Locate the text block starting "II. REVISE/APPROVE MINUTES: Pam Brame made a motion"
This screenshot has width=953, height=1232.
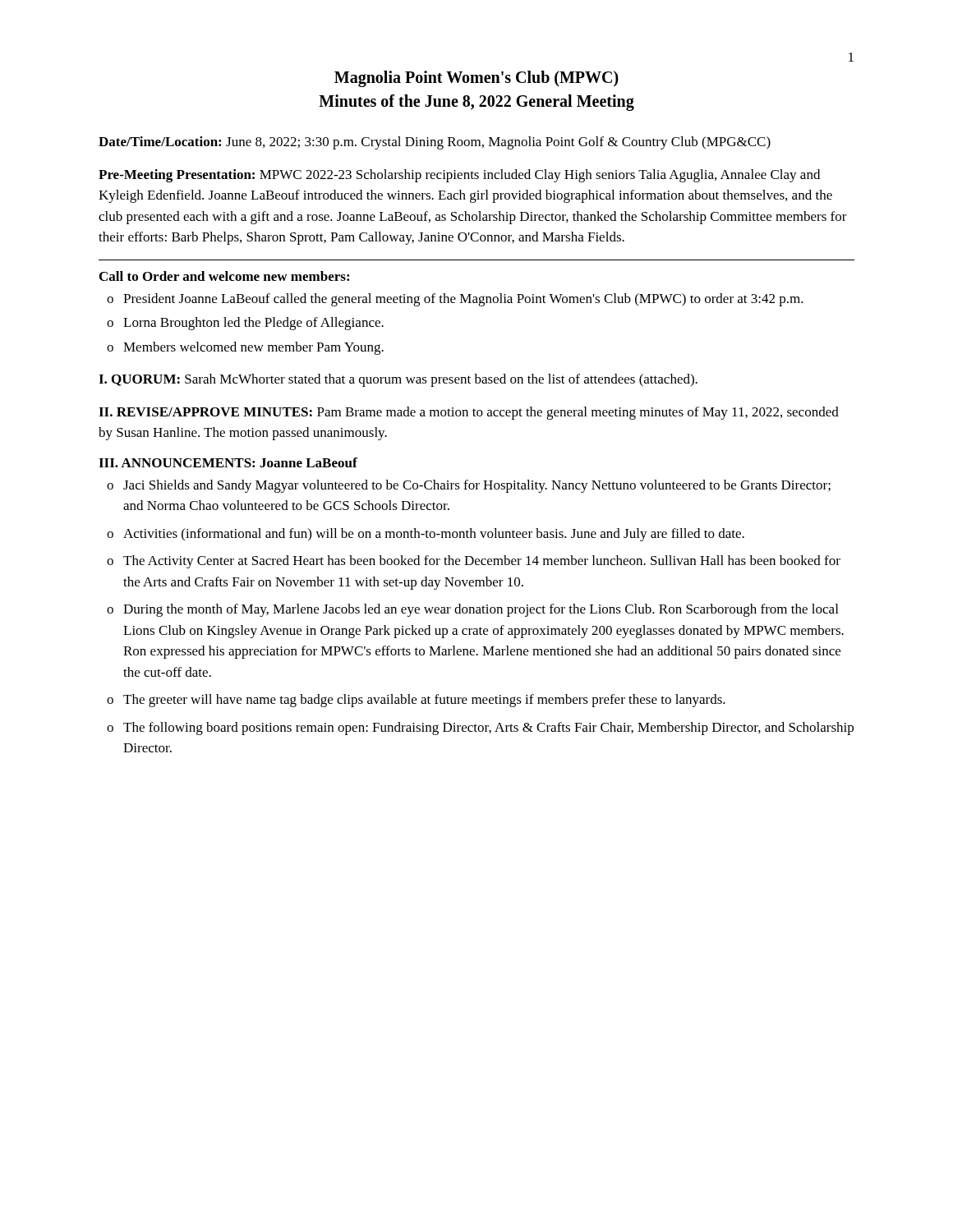pyautogui.click(x=469, y=422)
